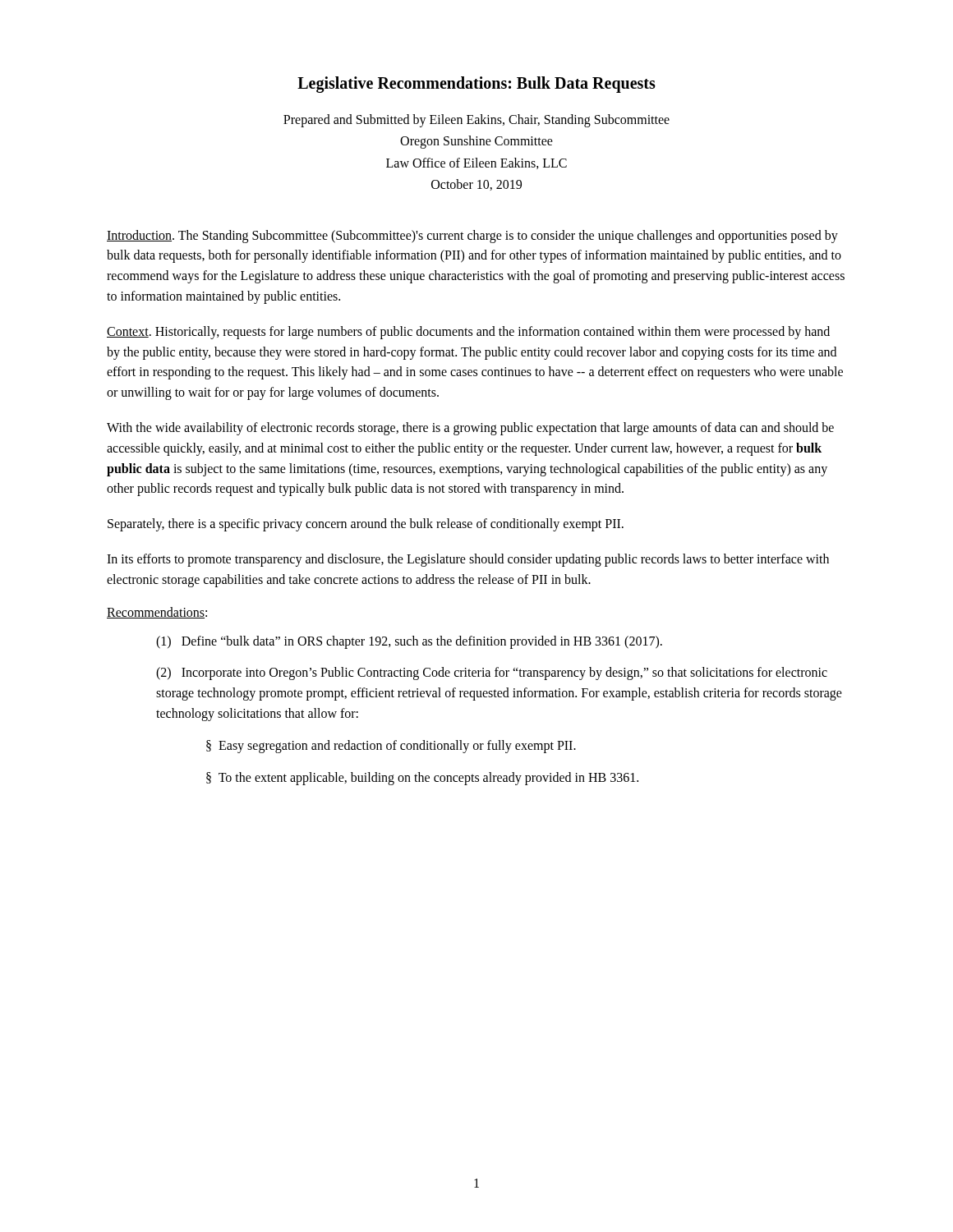Find the element starting "Separately, there is a"
953x1232 pixels.
(366, 524)
